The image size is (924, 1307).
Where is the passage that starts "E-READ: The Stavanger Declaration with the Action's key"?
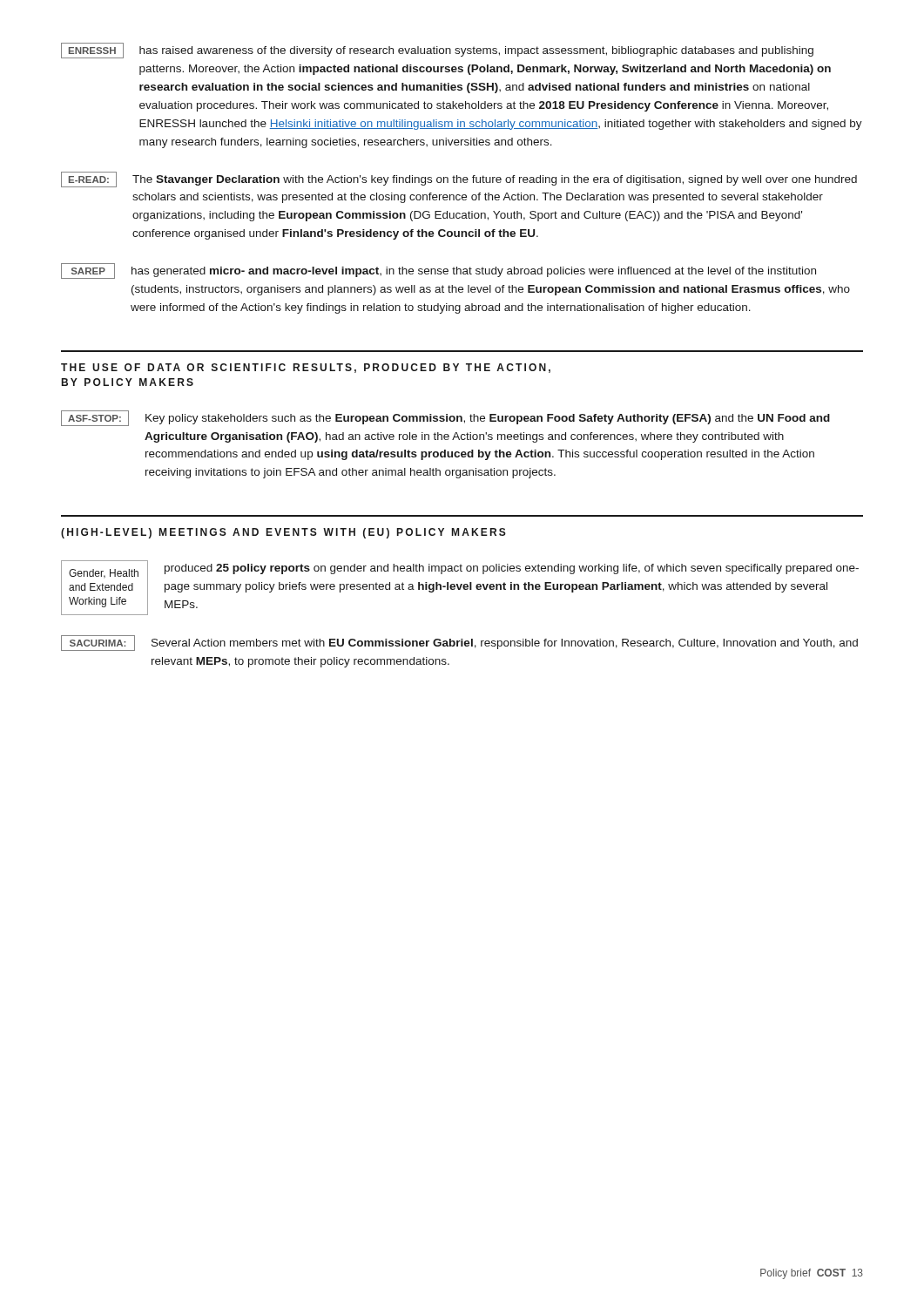(462, 207)
